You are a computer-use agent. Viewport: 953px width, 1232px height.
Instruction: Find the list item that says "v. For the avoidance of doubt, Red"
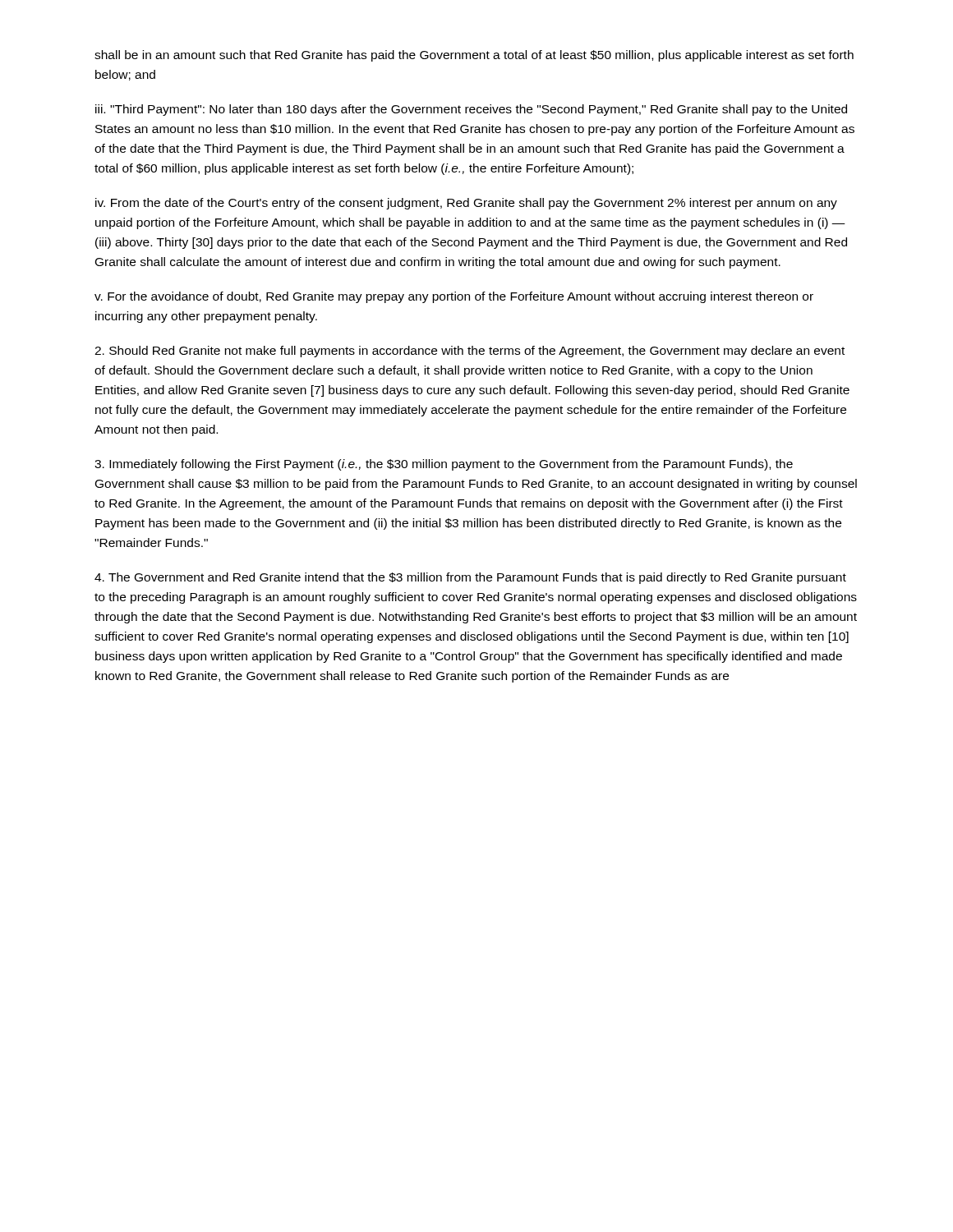[454, 306]
